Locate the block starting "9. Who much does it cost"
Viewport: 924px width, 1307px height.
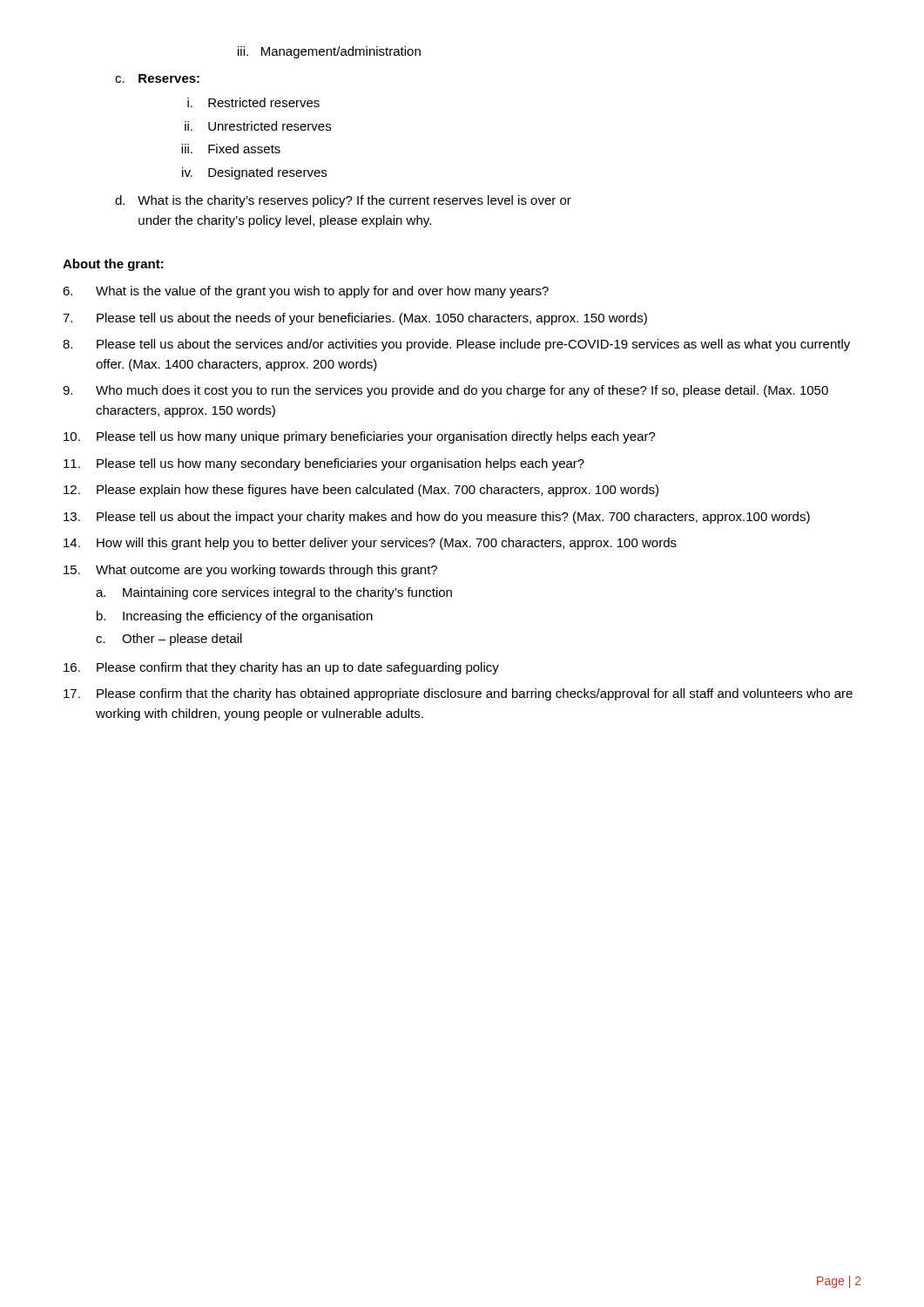pyautogui.click(x=462, y=400)
